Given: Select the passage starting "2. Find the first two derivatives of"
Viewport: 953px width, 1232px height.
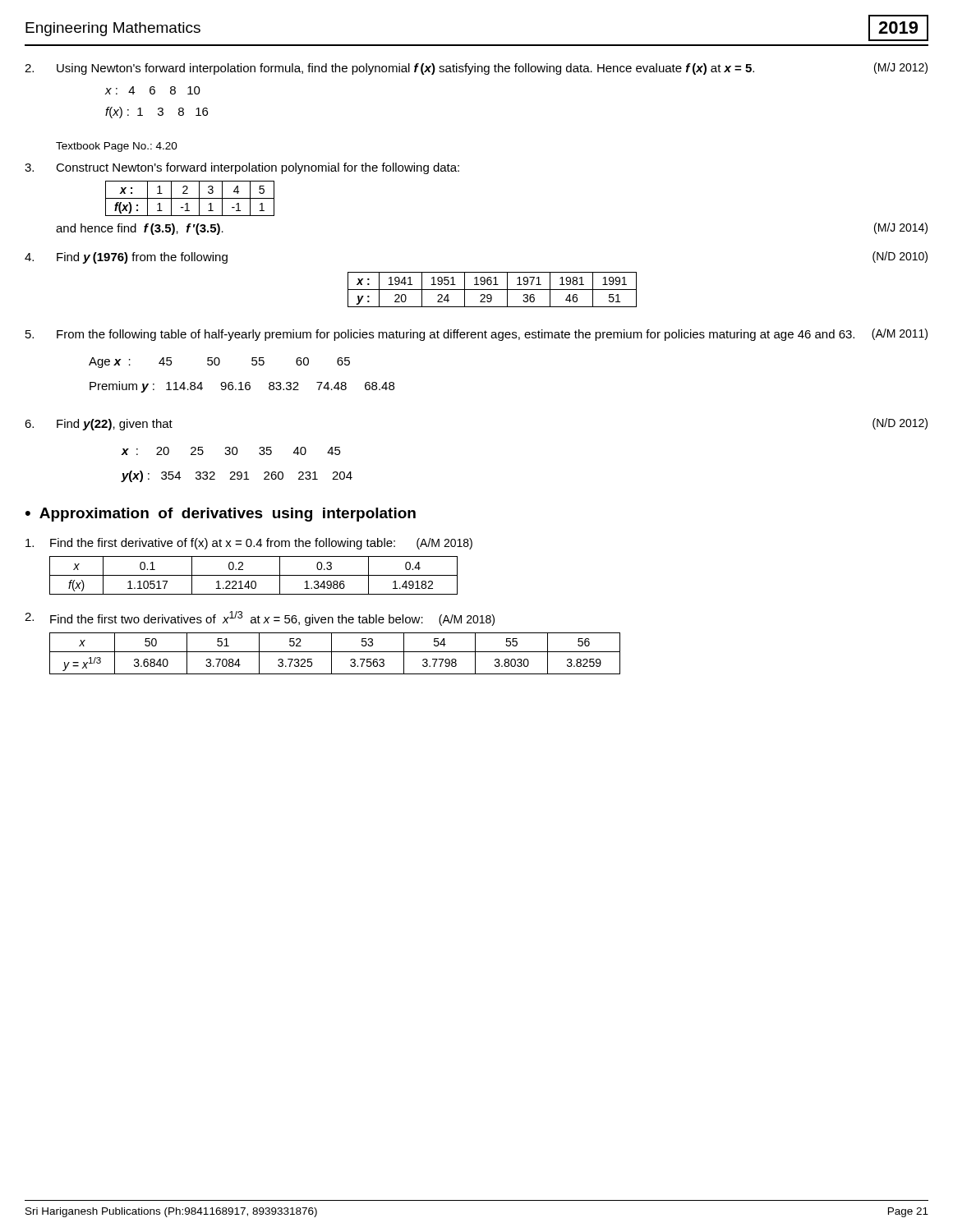Looking at the screenshot, I should pyautogui.click(x=476, y=643).
